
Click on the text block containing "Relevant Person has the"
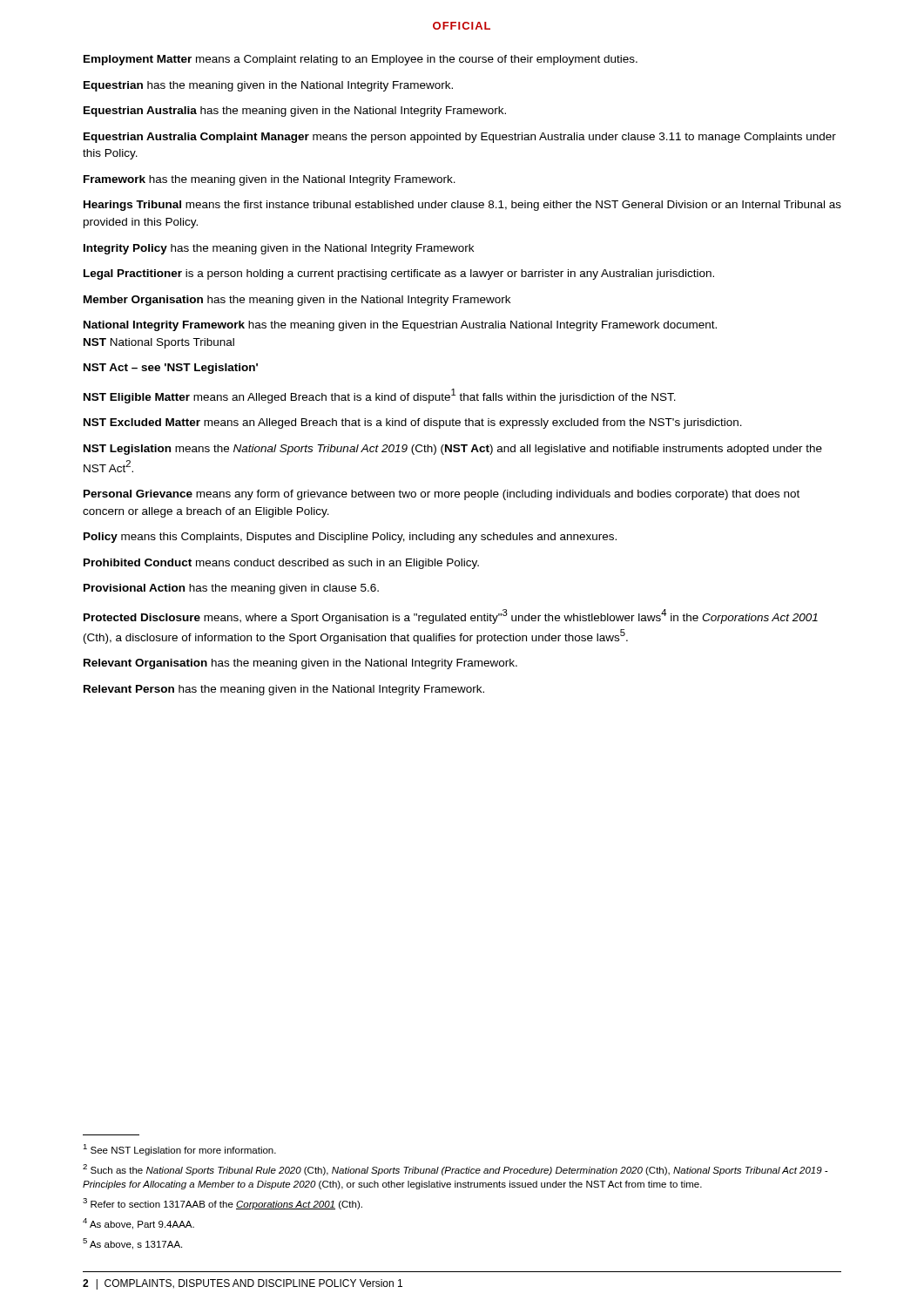coord(284,689)
